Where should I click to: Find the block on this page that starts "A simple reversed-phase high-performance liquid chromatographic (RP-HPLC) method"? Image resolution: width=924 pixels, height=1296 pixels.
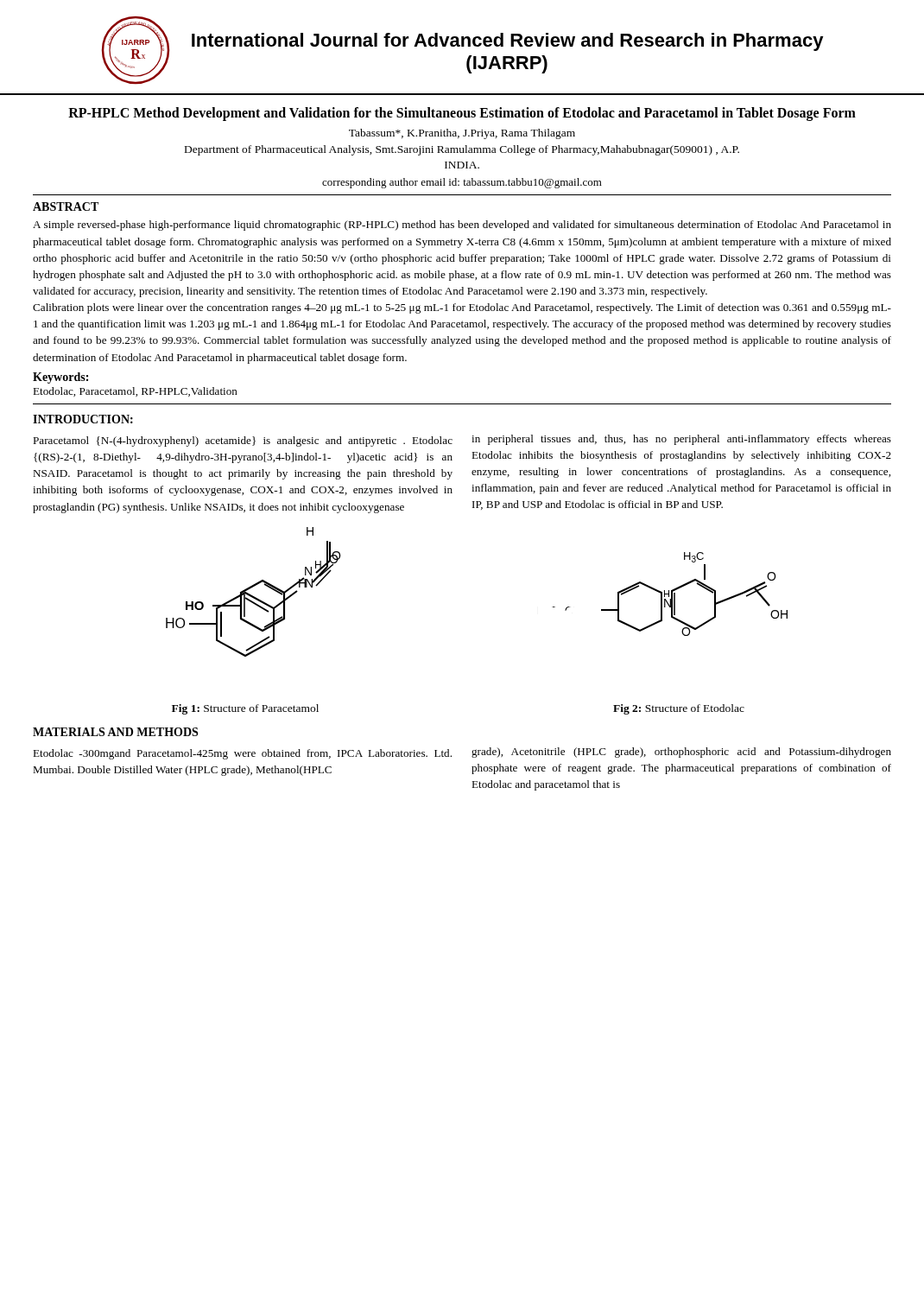click(x=462, y=291)
